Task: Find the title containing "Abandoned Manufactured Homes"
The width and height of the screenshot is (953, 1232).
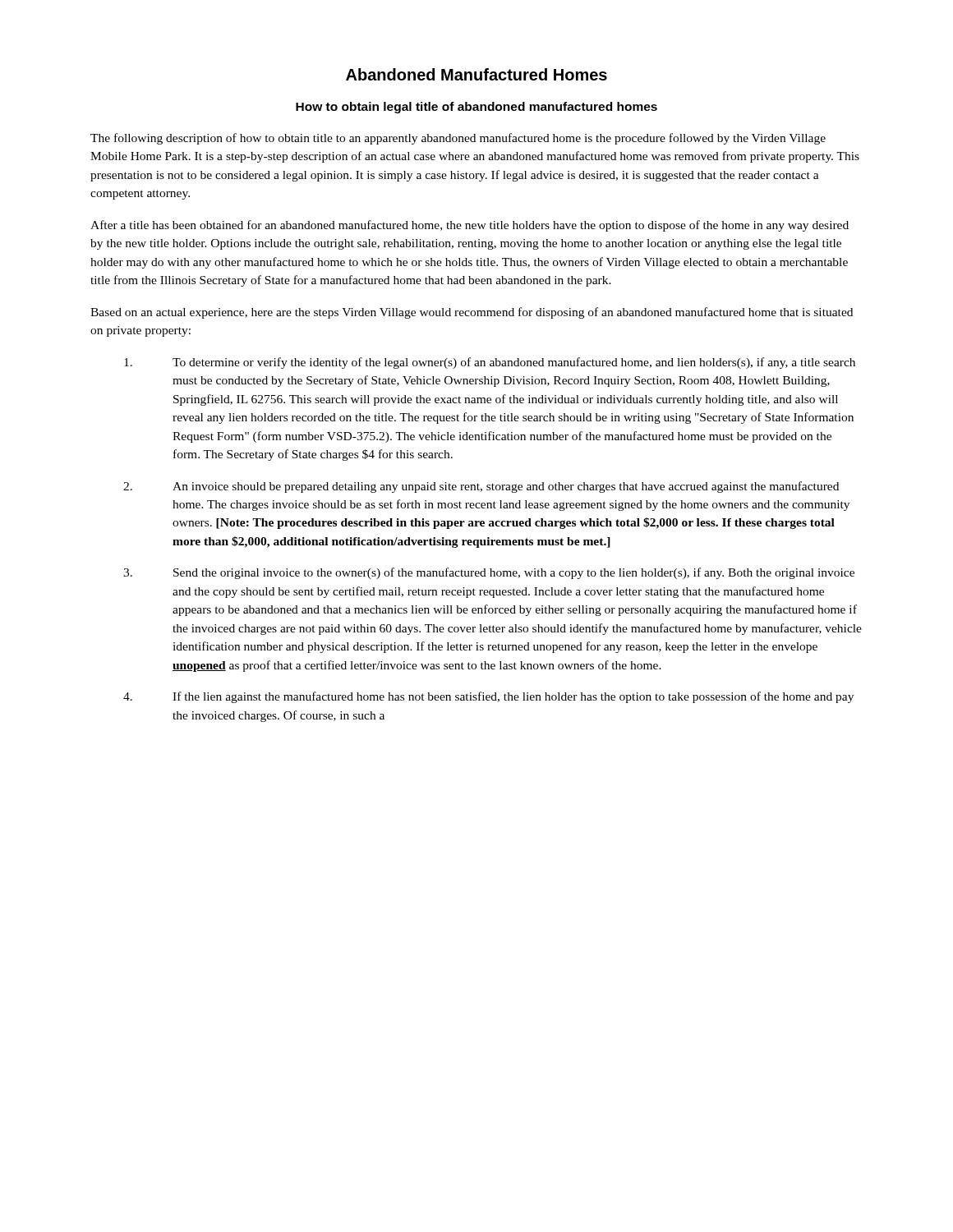Action: pos(476,75)
